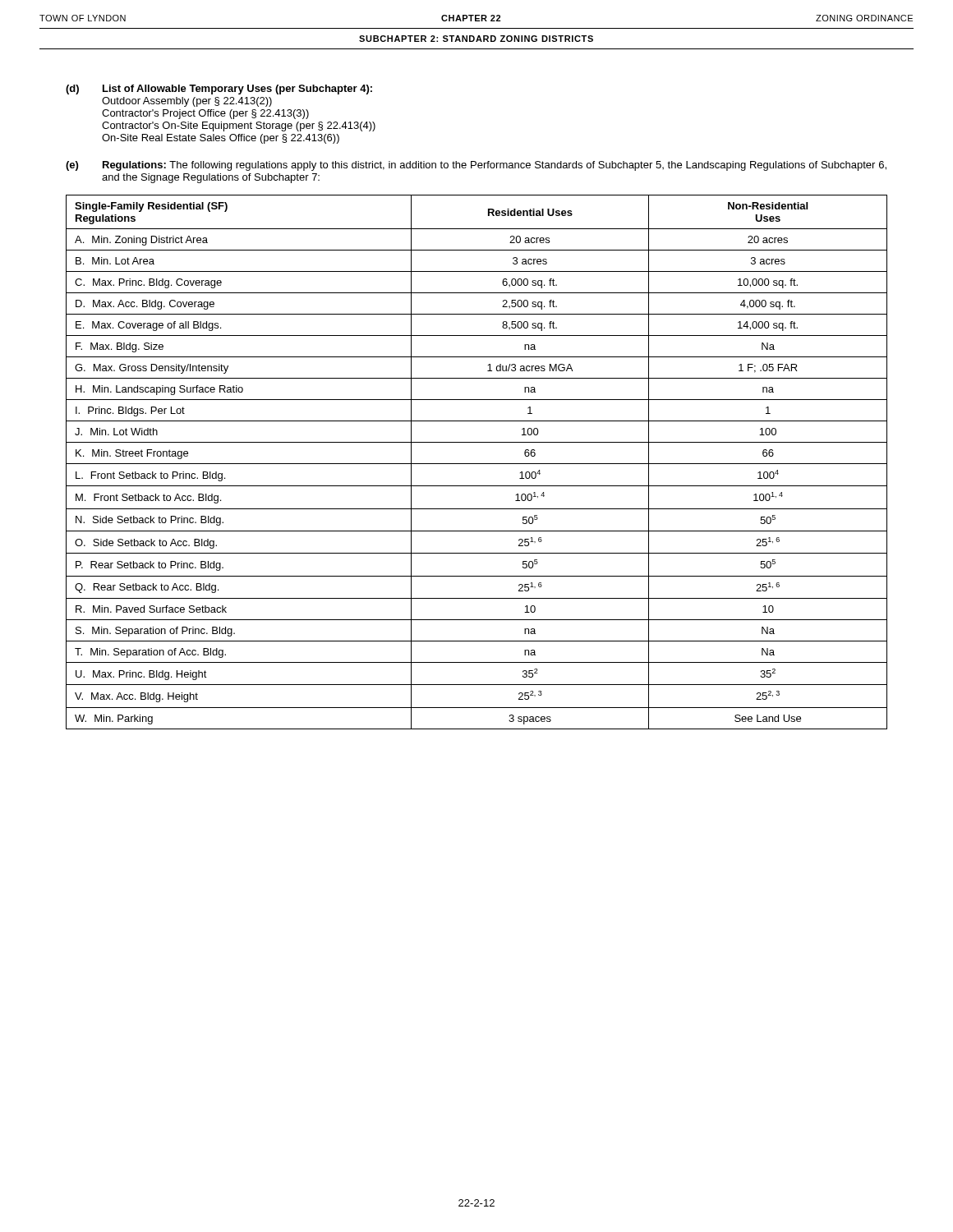Image resolution: width=953 pixels, height=1232 pixels.
Task: Navigate to the text block starting "(e) Regulations: The following regulations apply"
Action: 476,171
